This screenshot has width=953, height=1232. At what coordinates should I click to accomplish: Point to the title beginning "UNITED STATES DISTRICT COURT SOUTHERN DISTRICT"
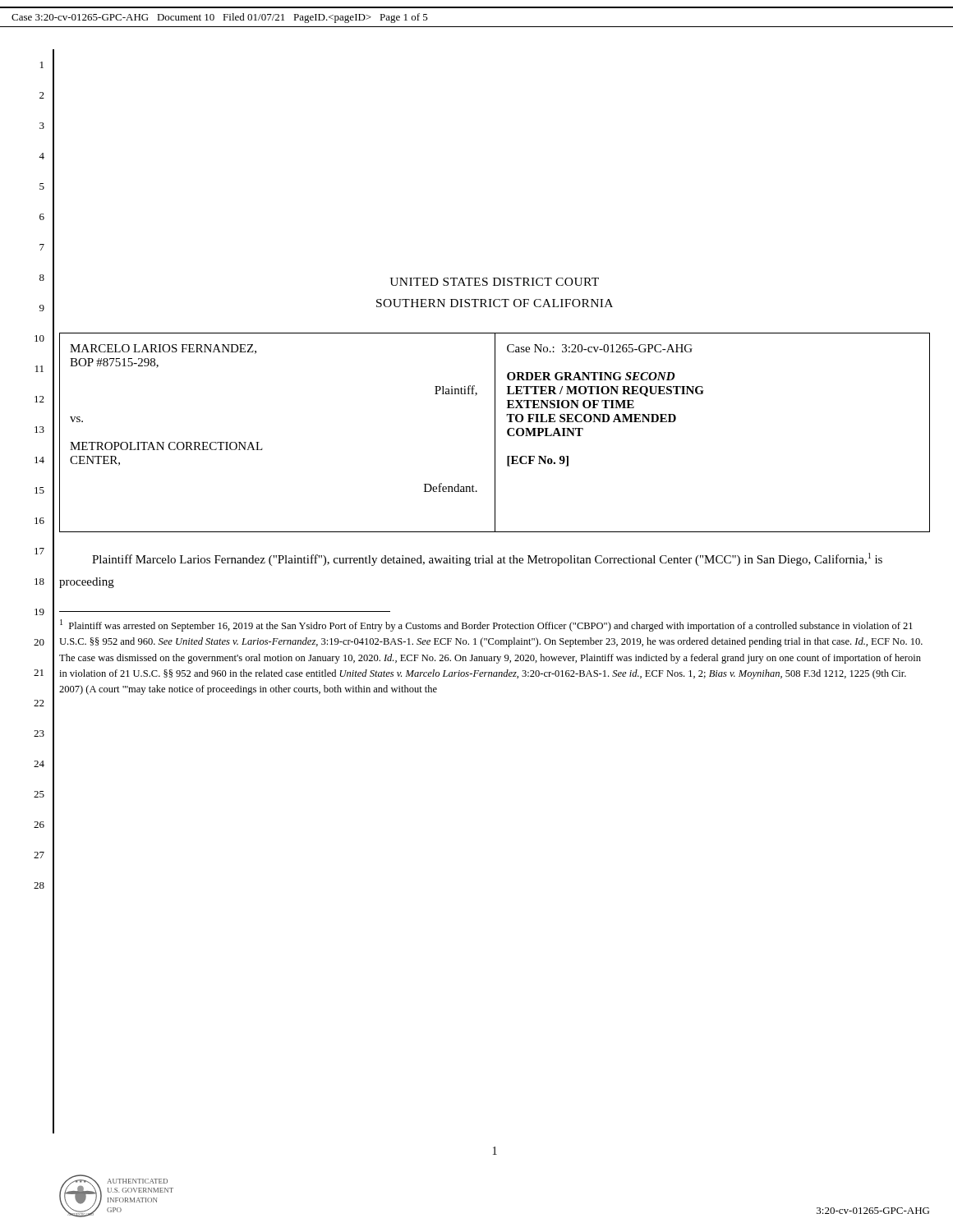tap(495, 292)
